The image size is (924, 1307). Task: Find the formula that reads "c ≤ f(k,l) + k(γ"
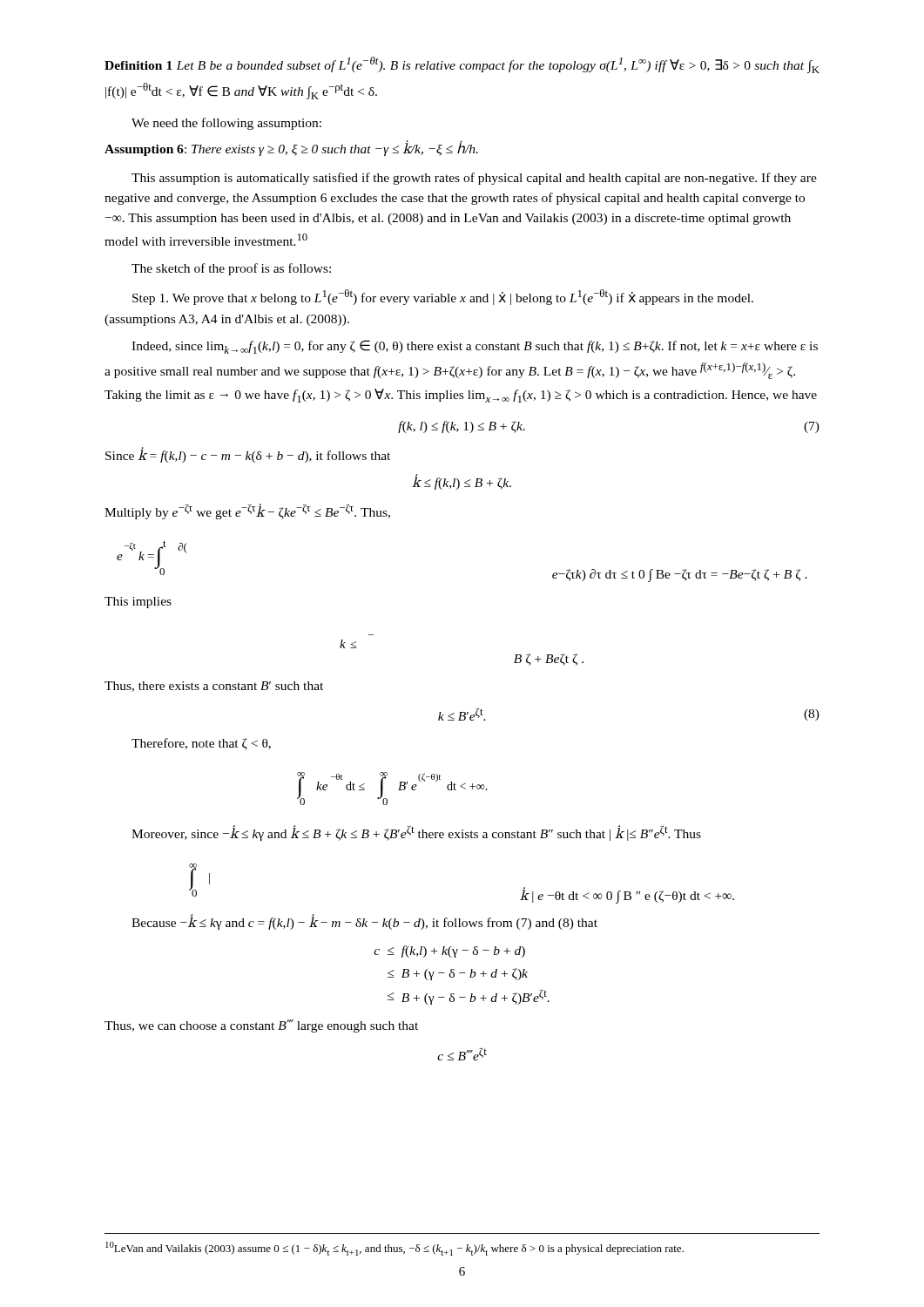pyautogui.click(x=462, y=974)
